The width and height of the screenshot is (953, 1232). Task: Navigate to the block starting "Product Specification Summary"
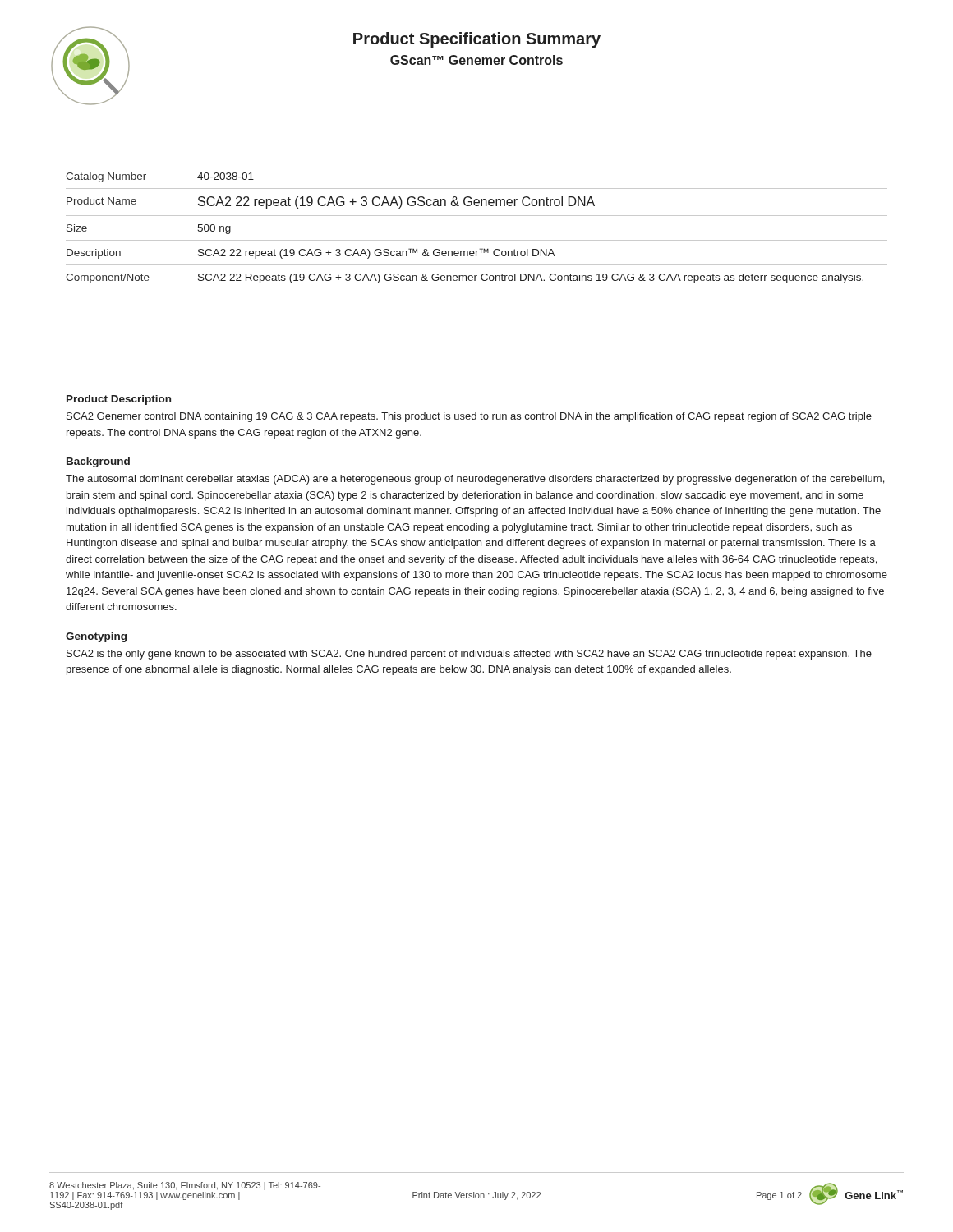476,39
